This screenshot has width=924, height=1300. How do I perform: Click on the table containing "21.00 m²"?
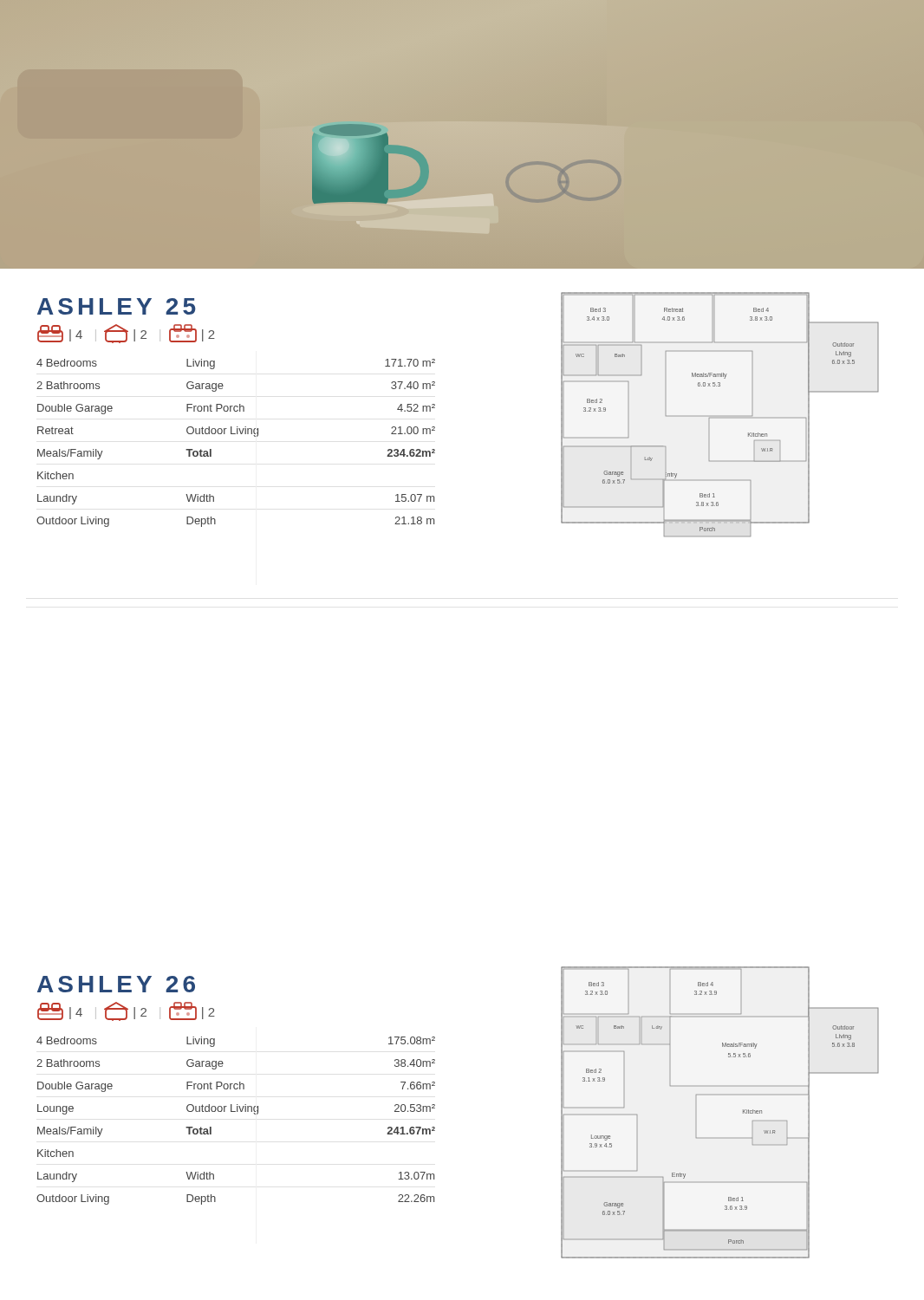pos(236,442)
